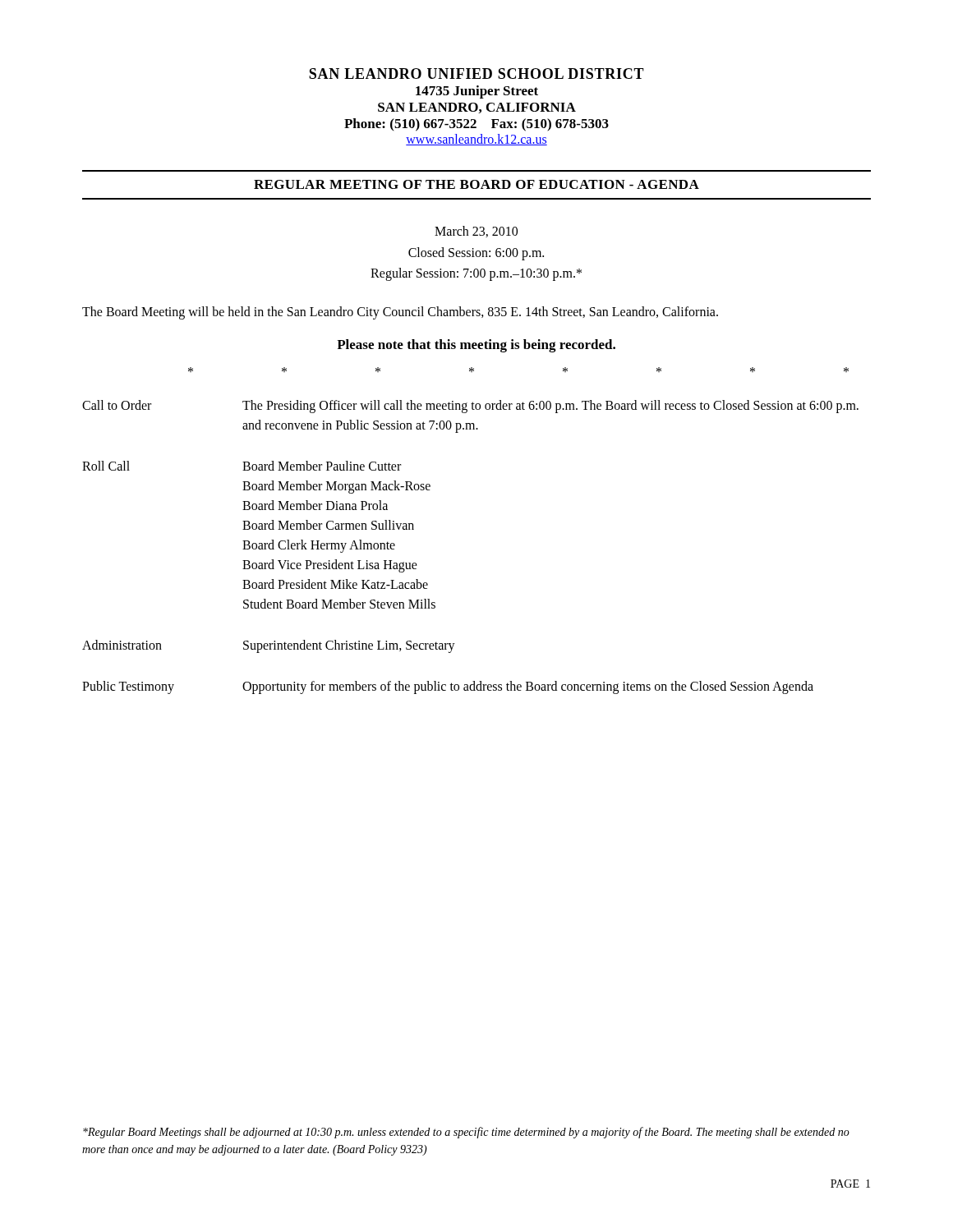
Task: Locate the text block that reads "Please note that"
Action: [x=476, y=344]
